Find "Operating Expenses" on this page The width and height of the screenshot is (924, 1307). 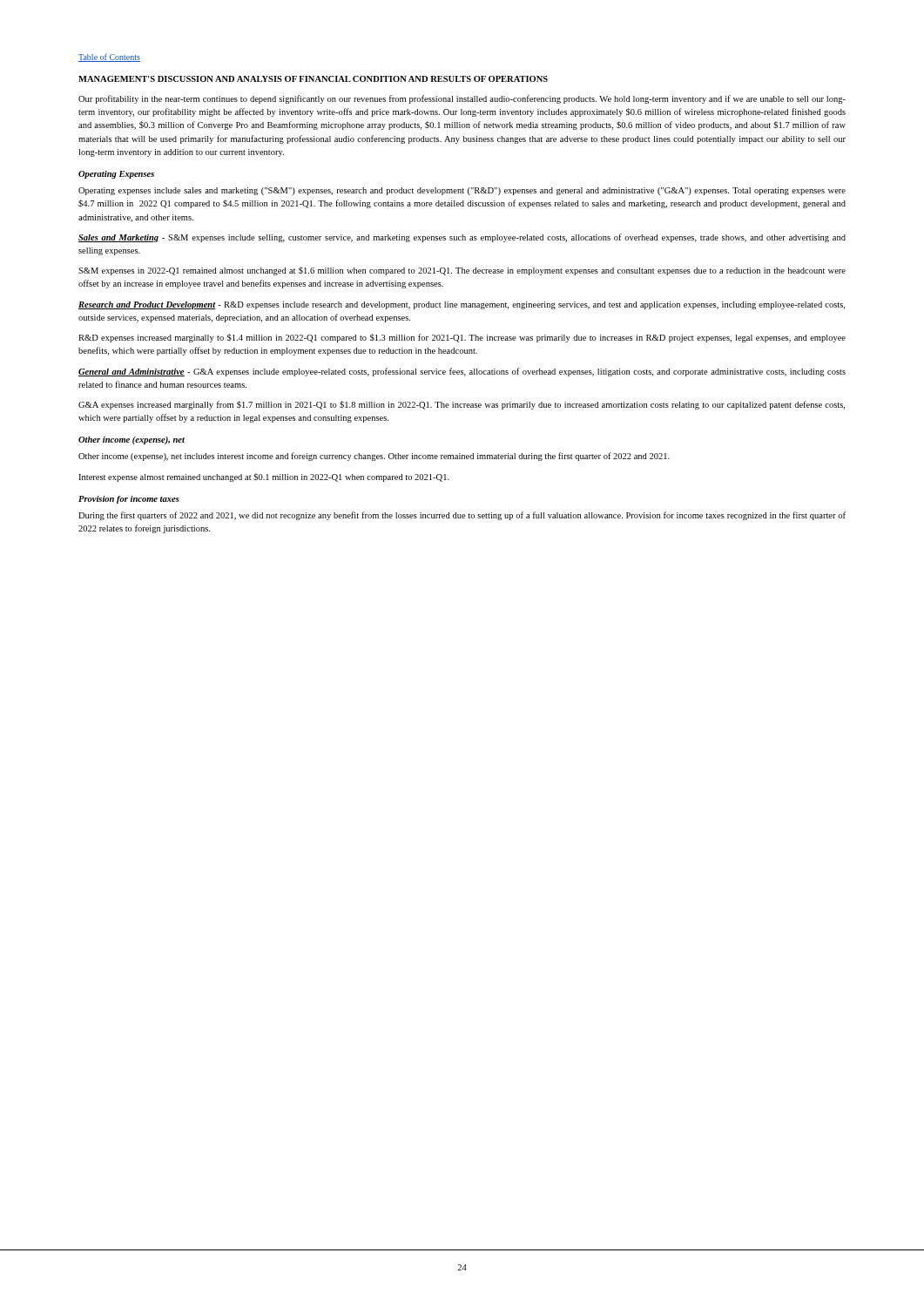coord(116,174)
